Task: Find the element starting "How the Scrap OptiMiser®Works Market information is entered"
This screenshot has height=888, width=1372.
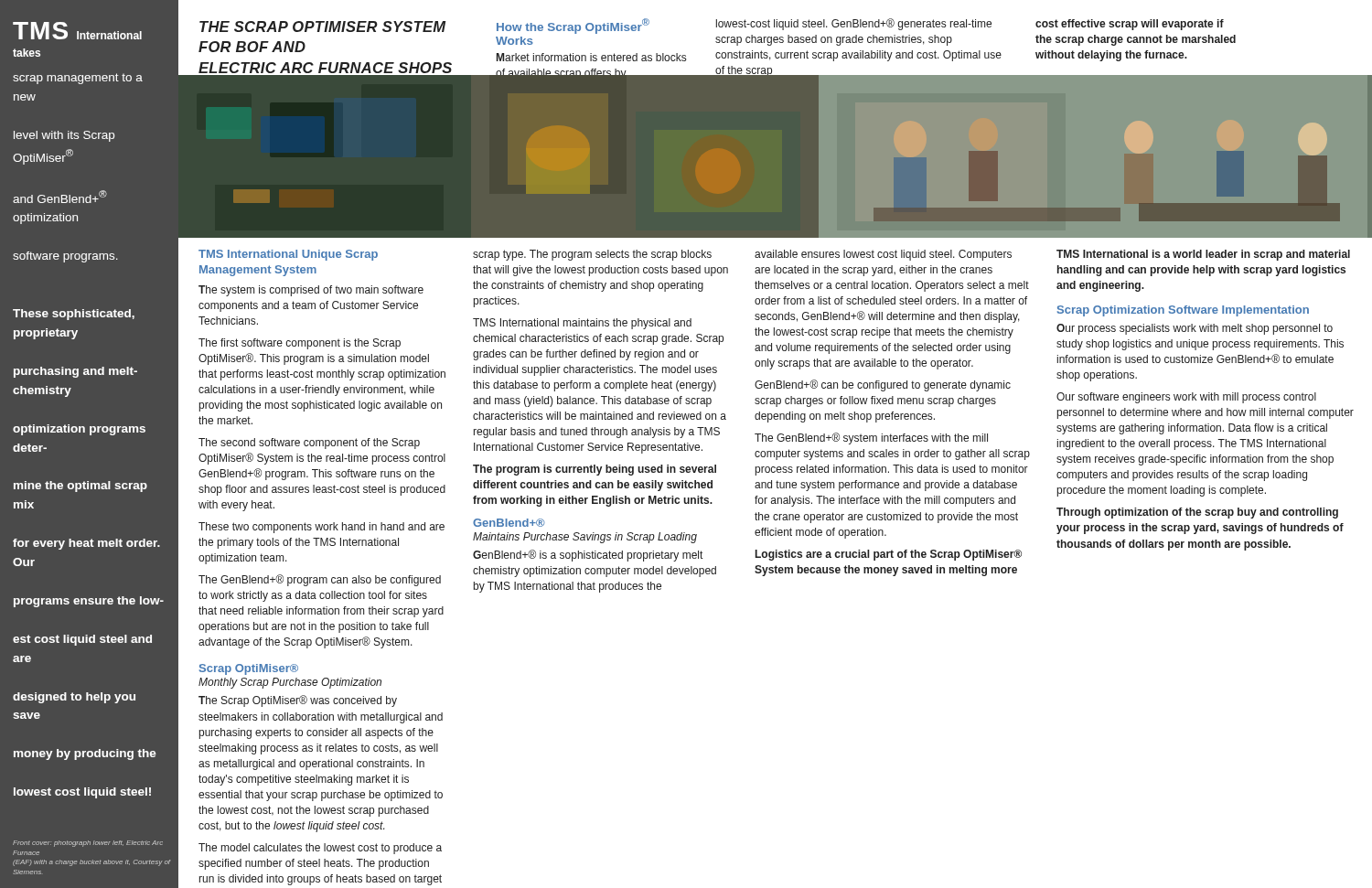Action: pyautogui.click(x=592, y=49)
